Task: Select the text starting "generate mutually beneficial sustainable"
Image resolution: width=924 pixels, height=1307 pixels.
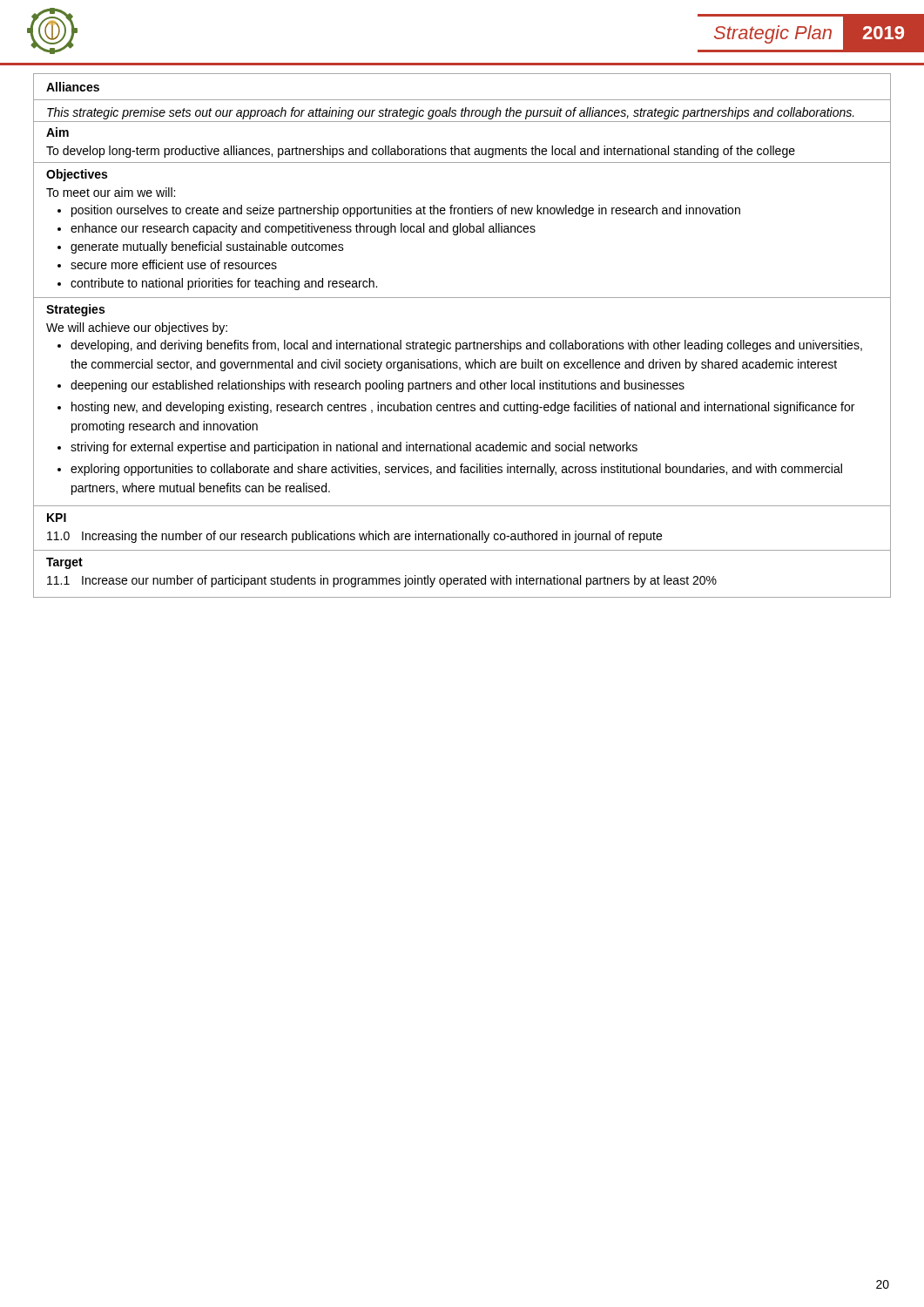Action: click(207, 247)
